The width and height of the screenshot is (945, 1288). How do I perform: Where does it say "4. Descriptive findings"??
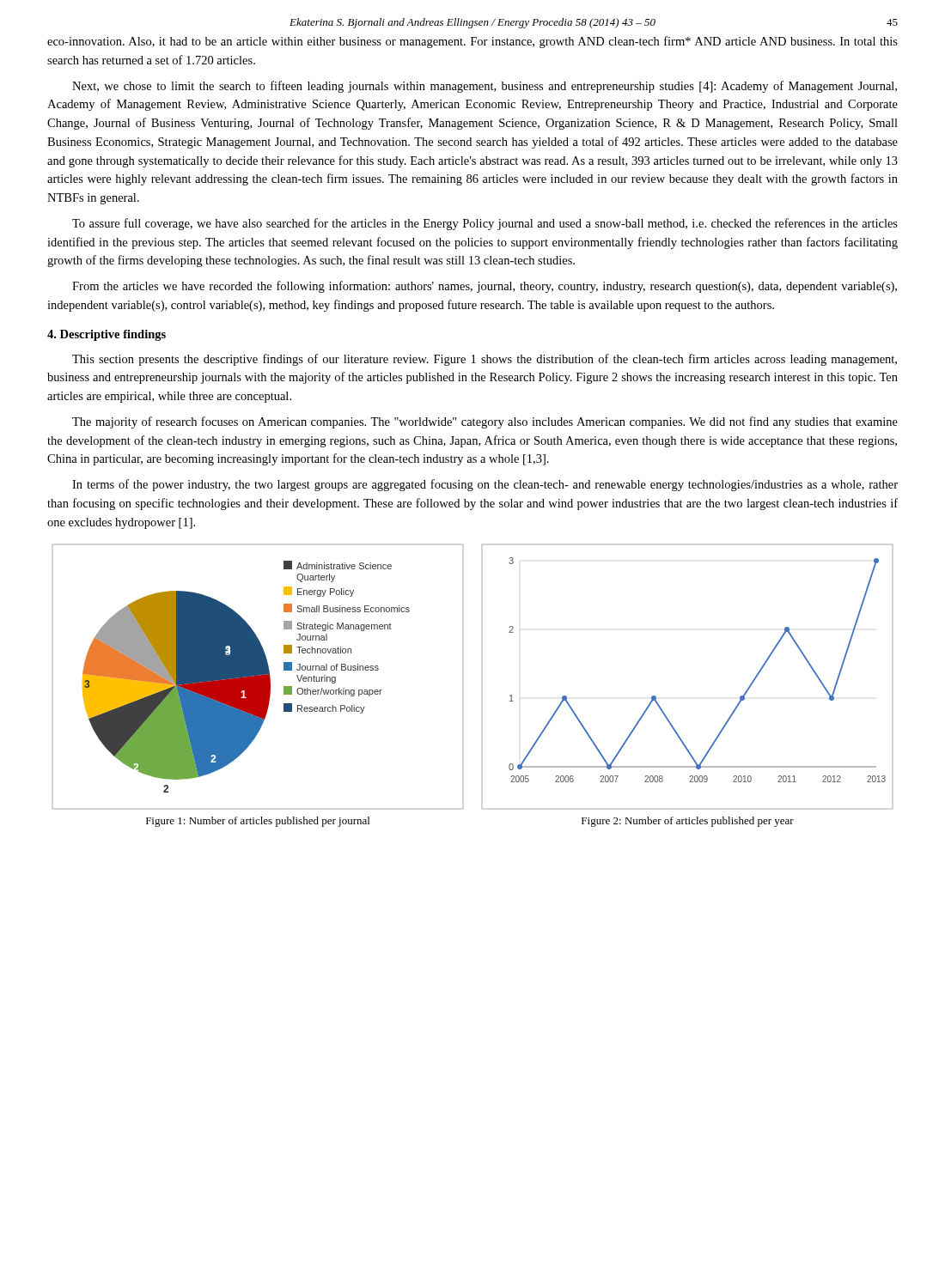coord(107,334)
